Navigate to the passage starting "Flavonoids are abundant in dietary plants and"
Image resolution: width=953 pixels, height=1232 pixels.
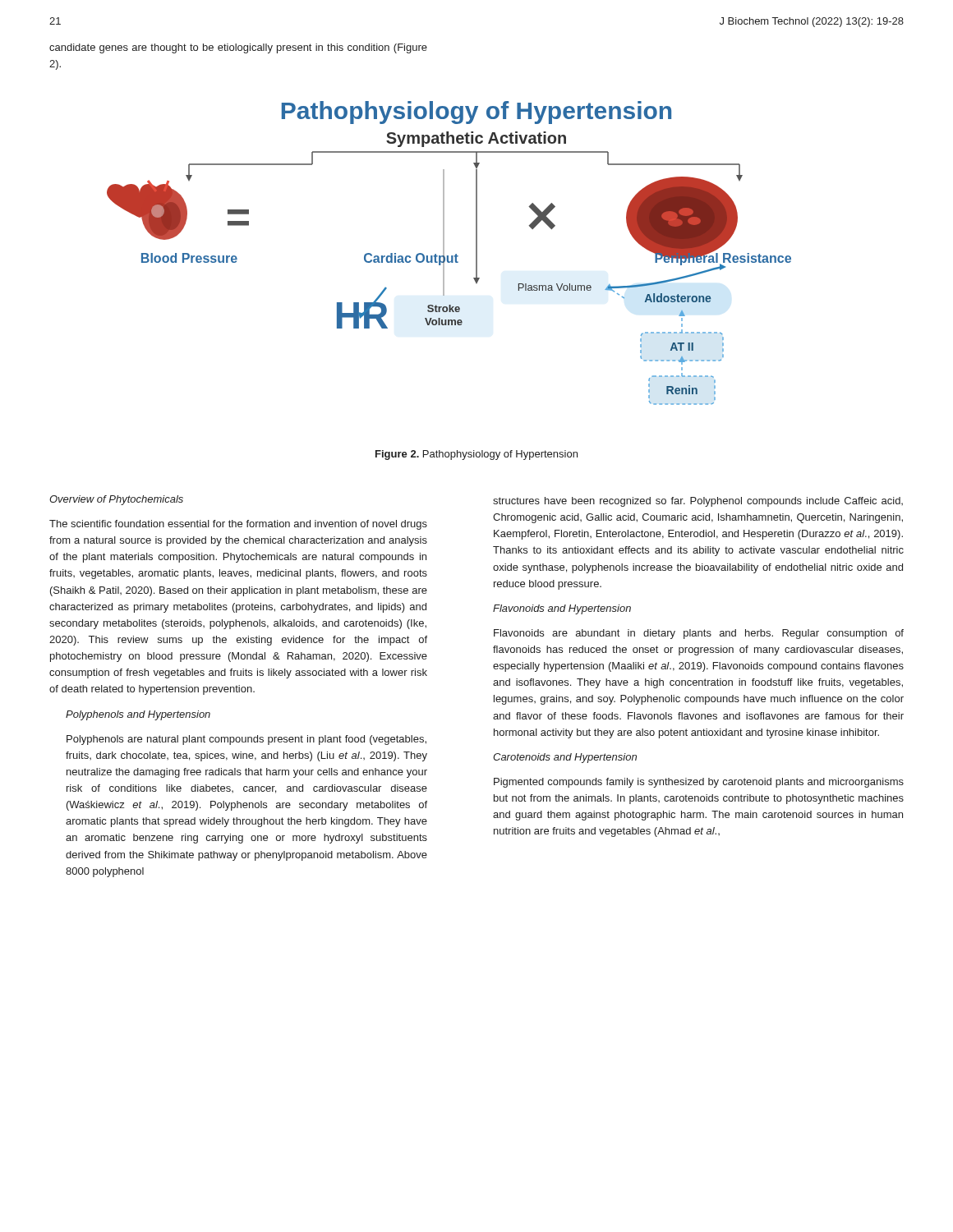point(698,682)
